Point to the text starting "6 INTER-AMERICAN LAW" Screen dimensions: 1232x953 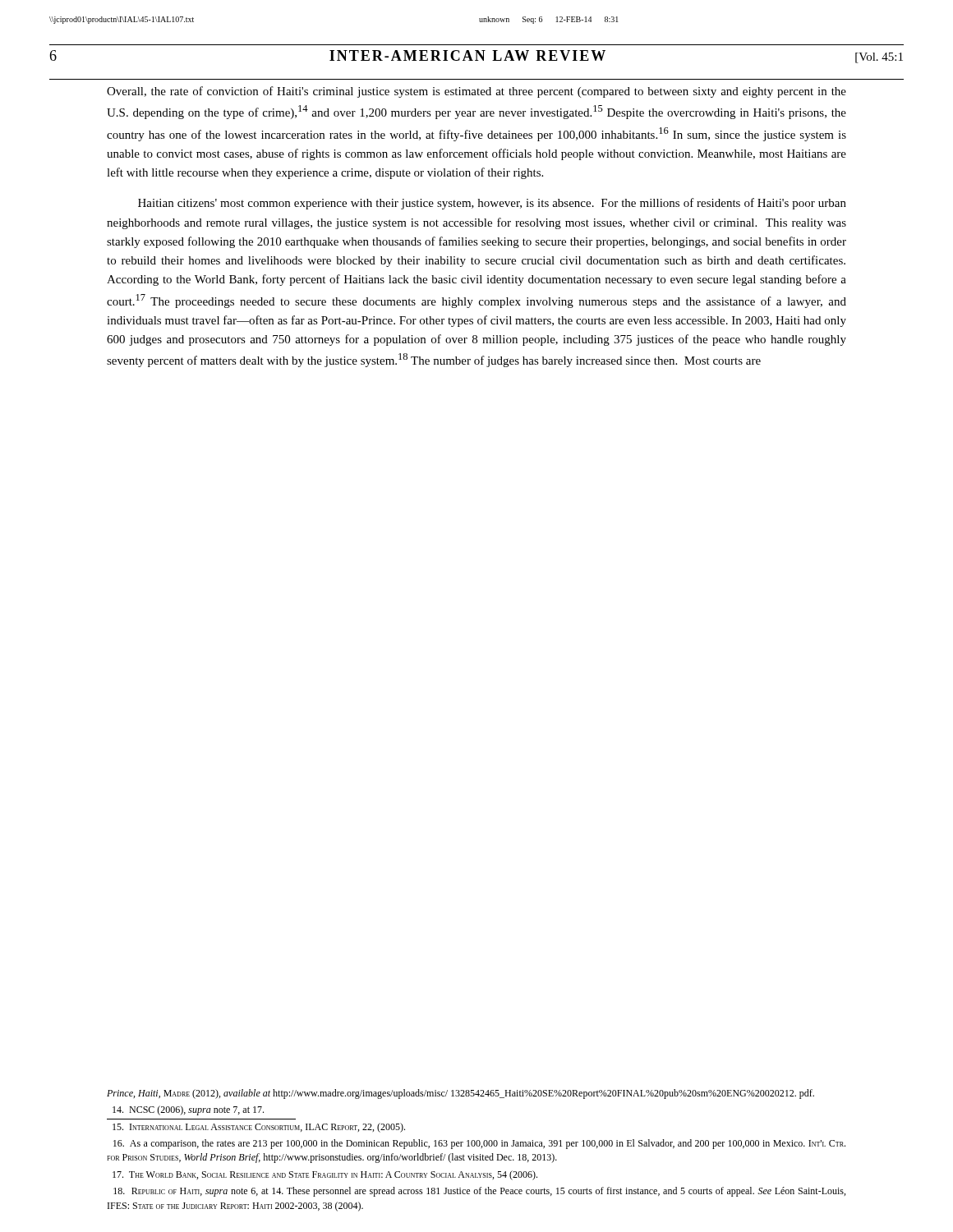coord(476,56)
